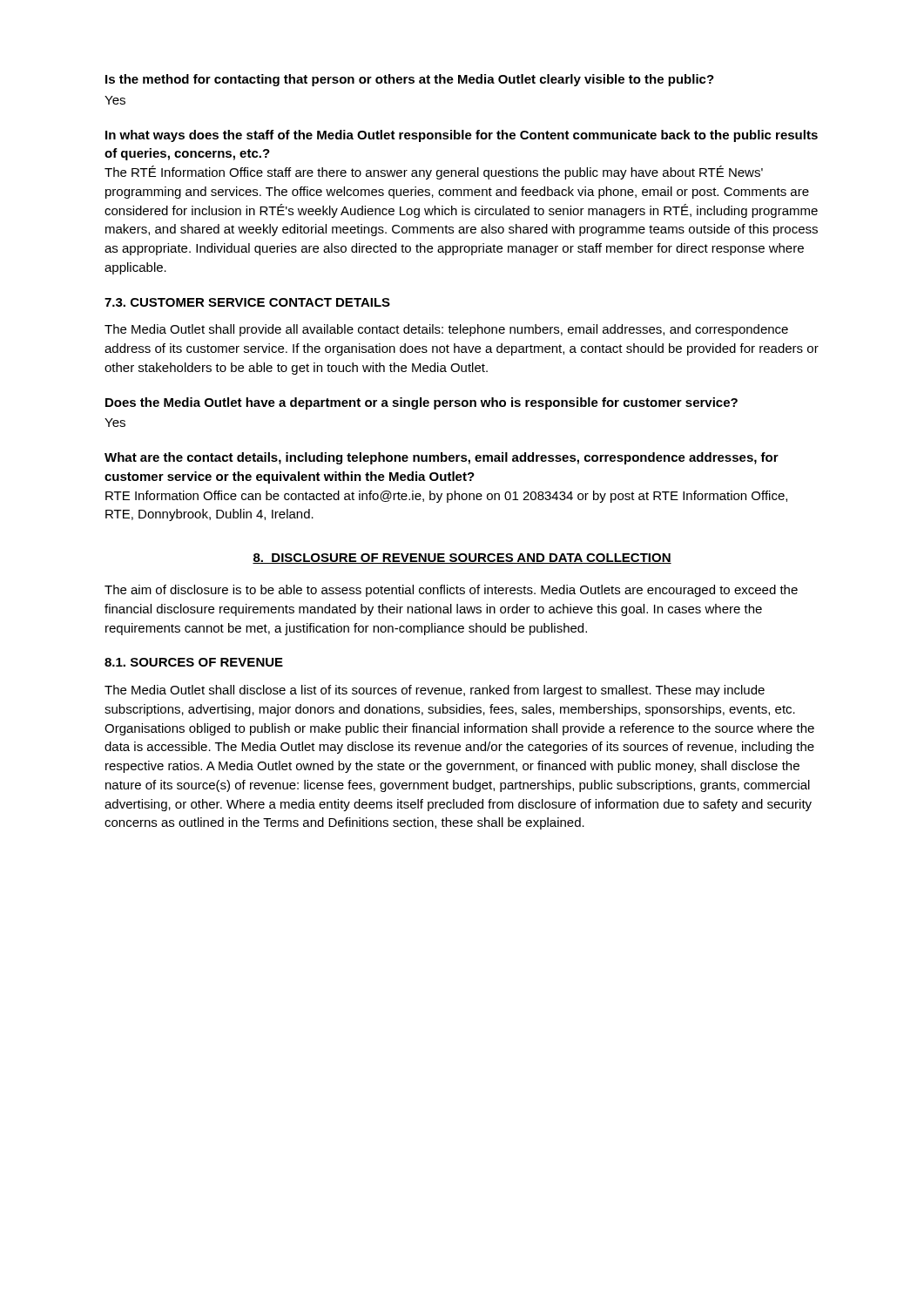Click on the passage starting "The aim of disclosure is"
Viewport: 924px width, 1307px height.
pos(462,609)
